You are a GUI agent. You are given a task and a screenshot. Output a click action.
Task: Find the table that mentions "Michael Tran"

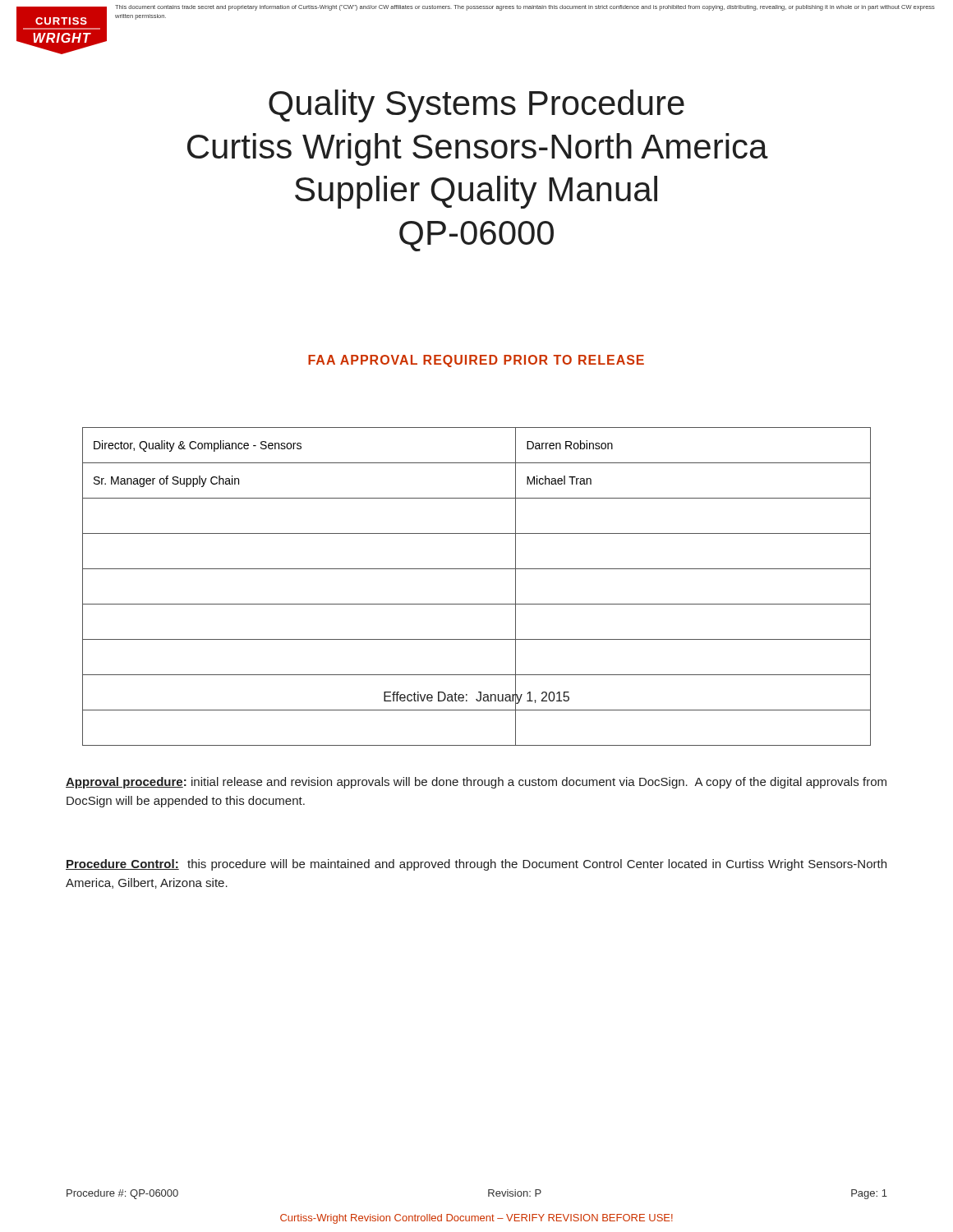click(x=476, y=586)
